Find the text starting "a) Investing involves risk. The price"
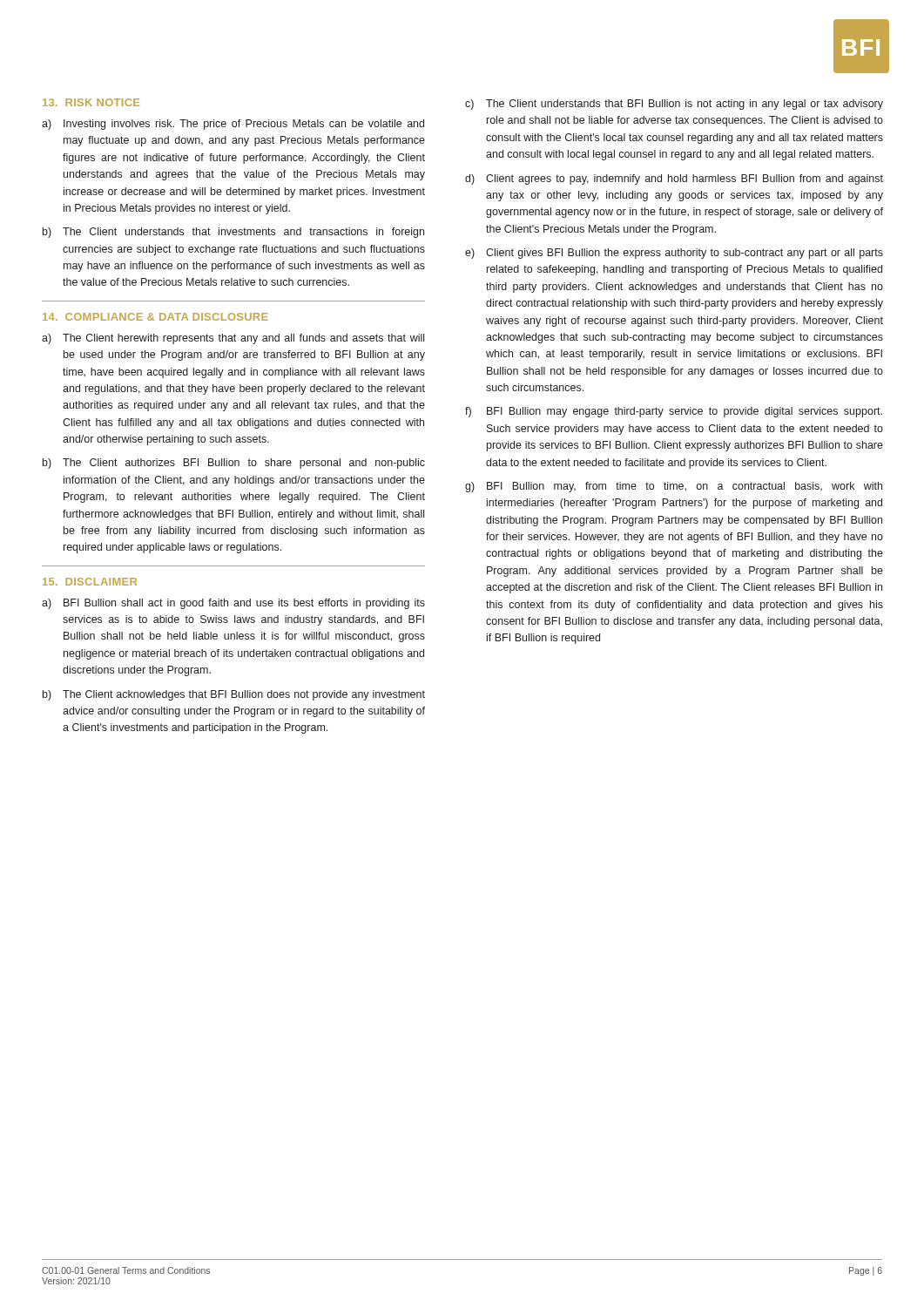The image size is (924, 1307). coord(233,167)
